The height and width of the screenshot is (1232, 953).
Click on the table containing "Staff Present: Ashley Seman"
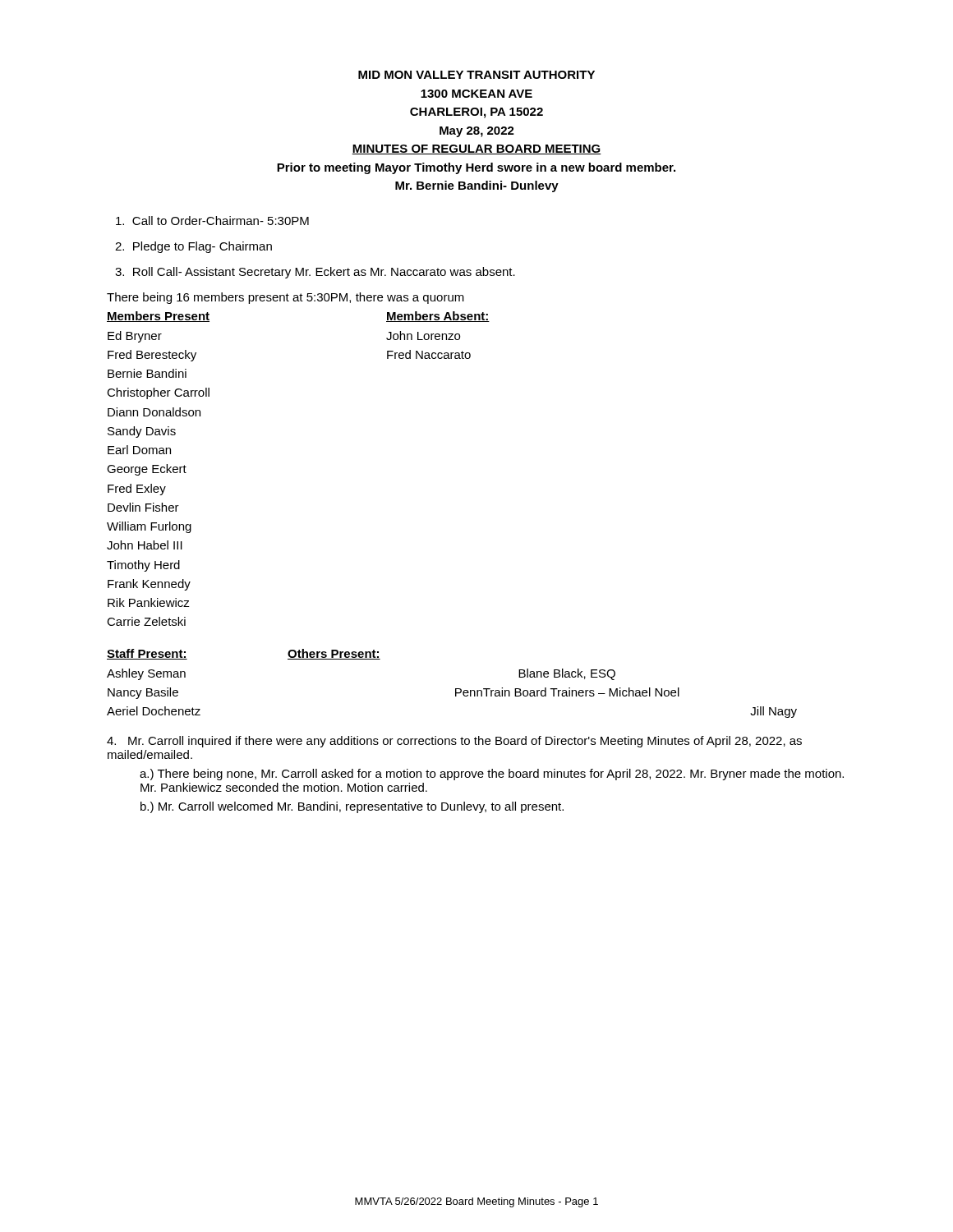(x=476, y=683)
